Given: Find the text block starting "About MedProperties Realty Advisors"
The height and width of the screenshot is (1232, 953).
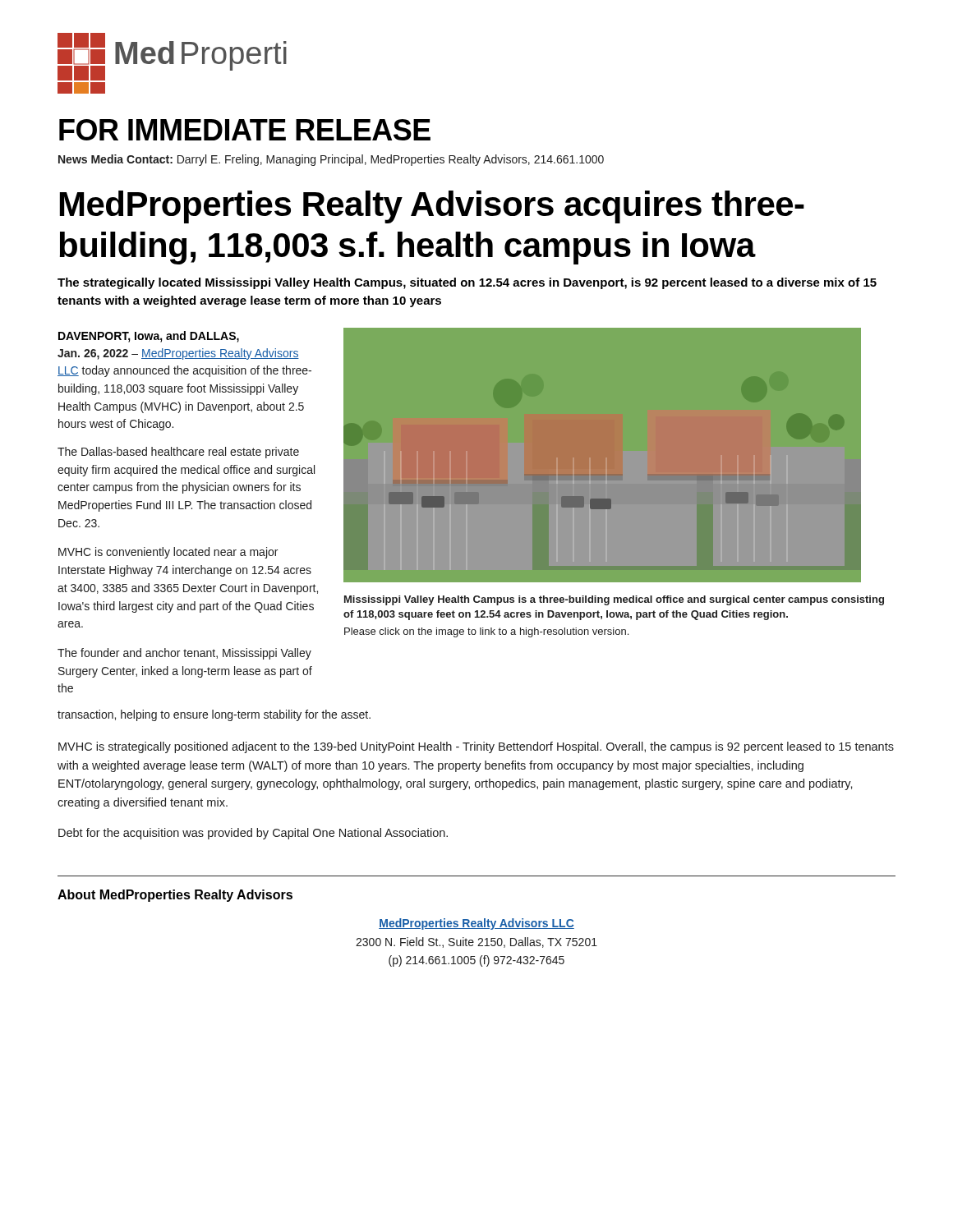Looking at the screenshot, I should pyautogui.click(x=175, y=895).
